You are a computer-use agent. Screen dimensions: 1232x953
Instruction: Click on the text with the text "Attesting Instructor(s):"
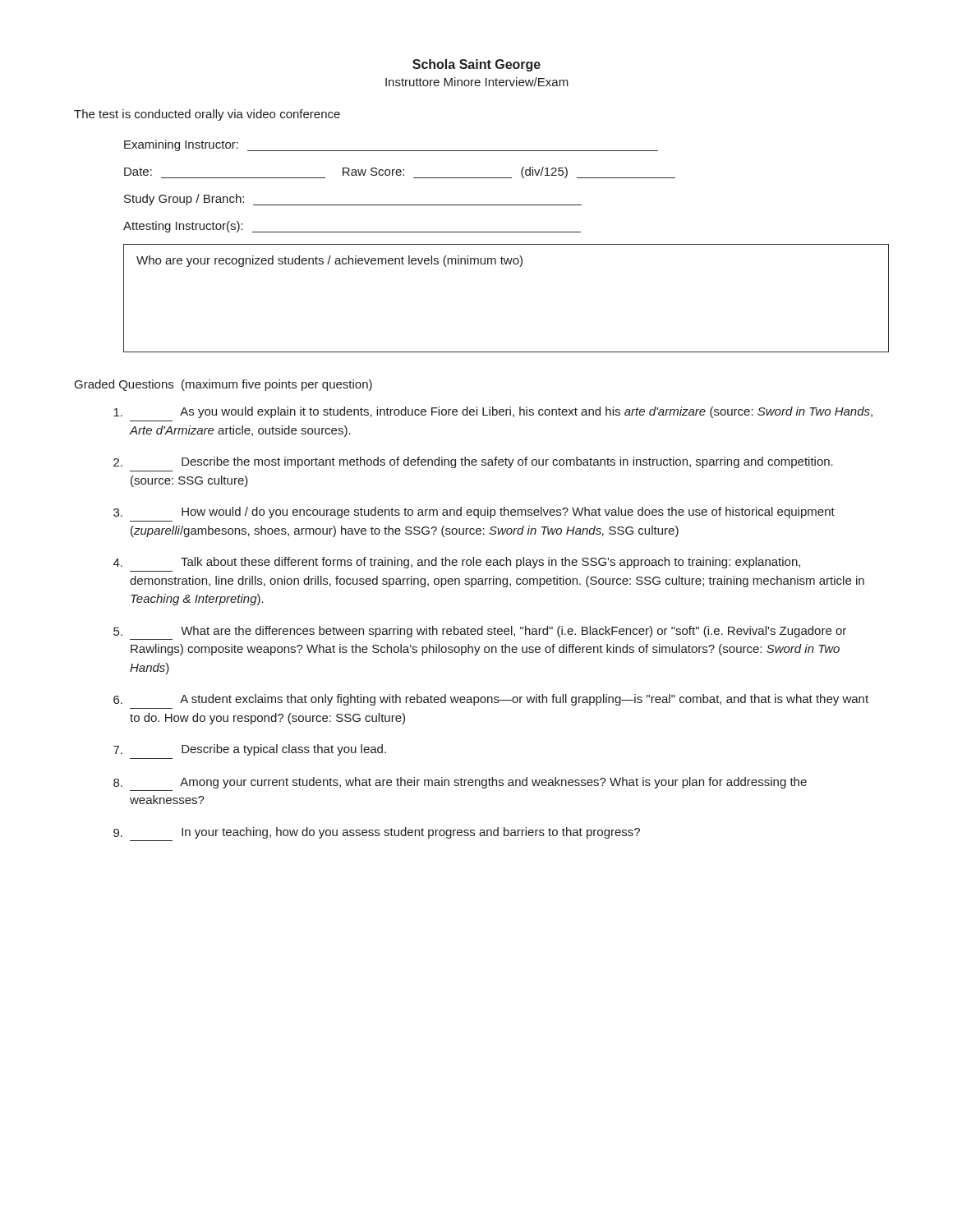tap(352, 225)
